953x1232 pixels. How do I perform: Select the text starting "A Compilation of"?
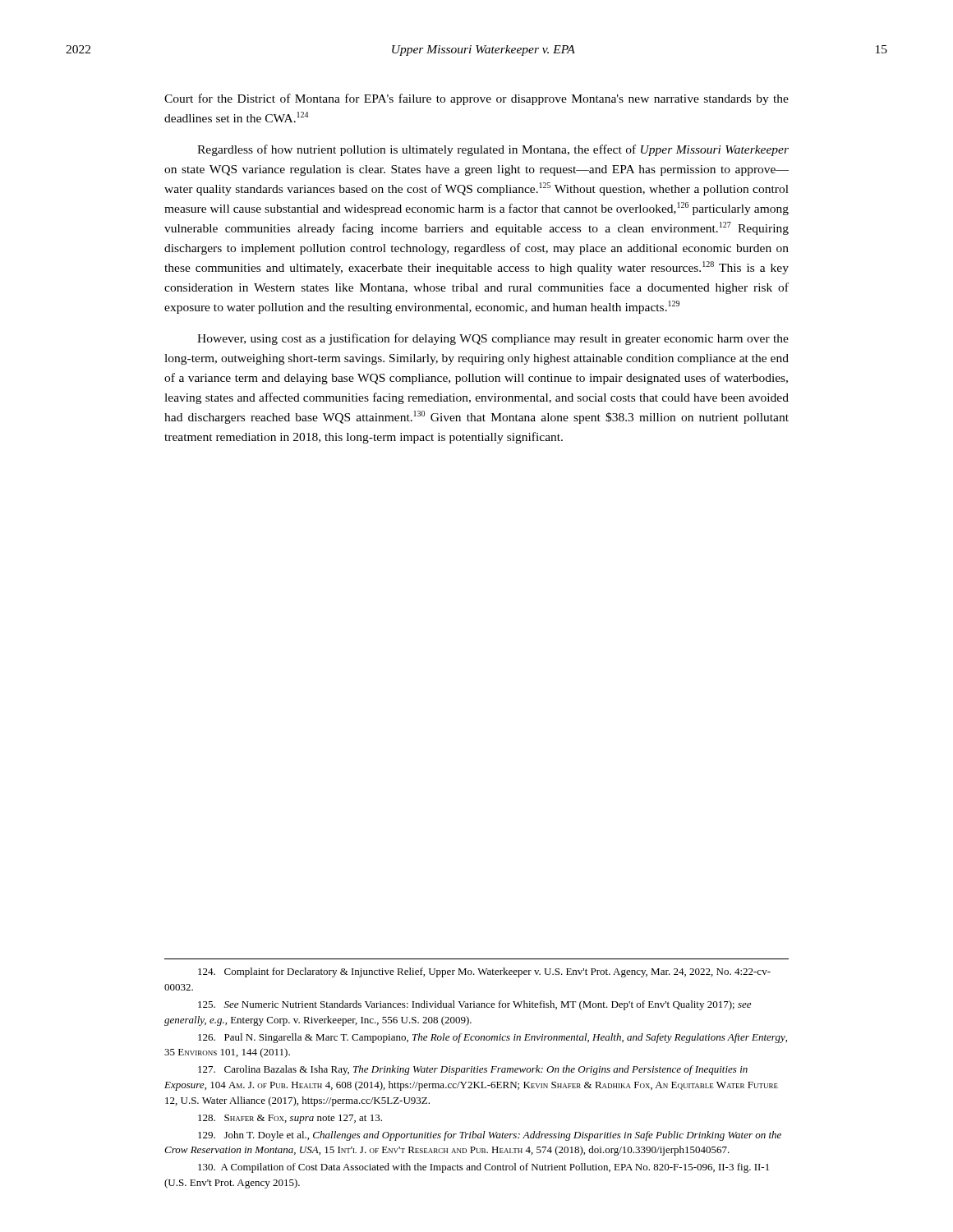pyautogui.click(x=476, y=1175)
